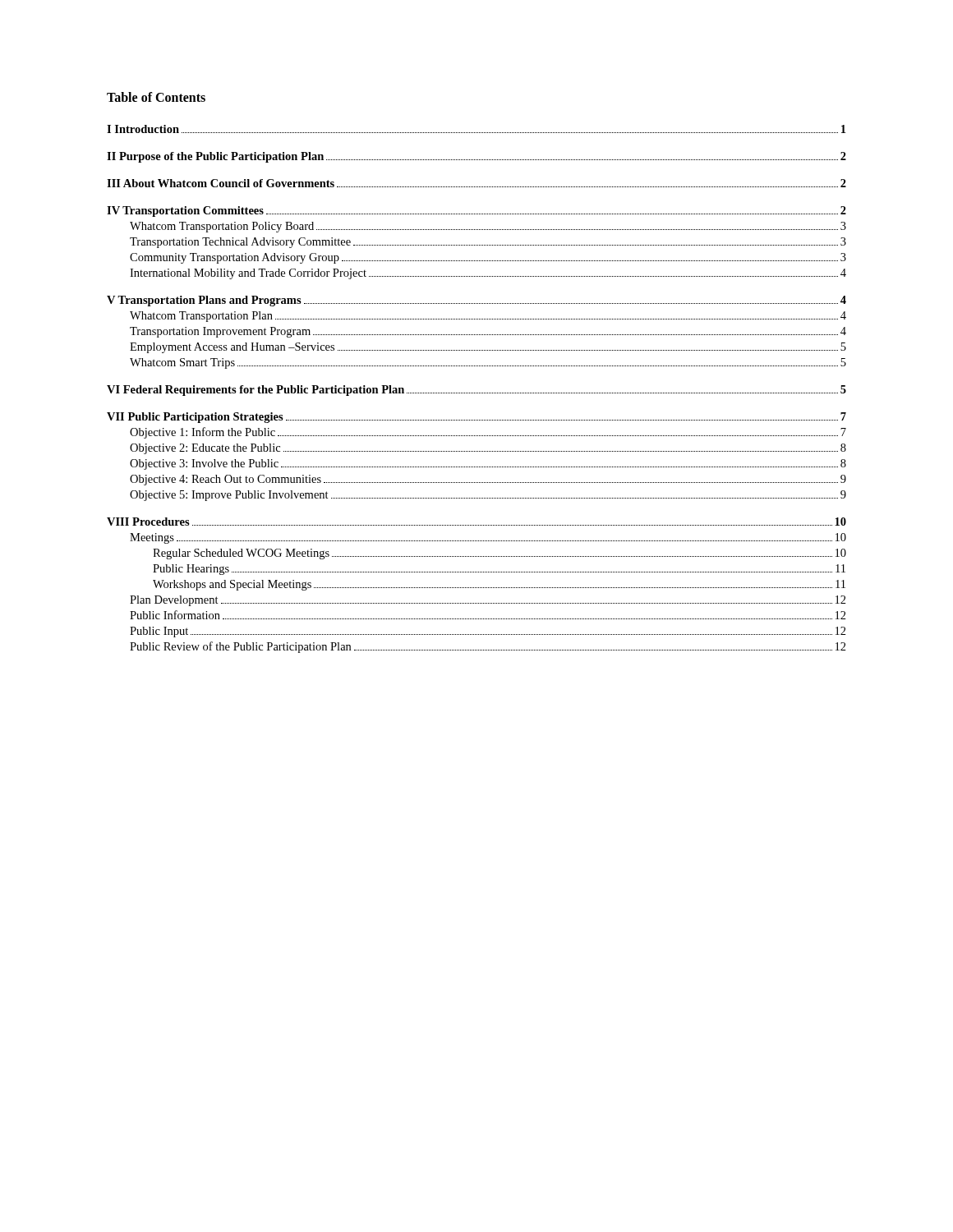Find the list item with the text "Whatcom Smart Trips 5"
Screen dimensions: 1232x953
(x=488, y=363)
